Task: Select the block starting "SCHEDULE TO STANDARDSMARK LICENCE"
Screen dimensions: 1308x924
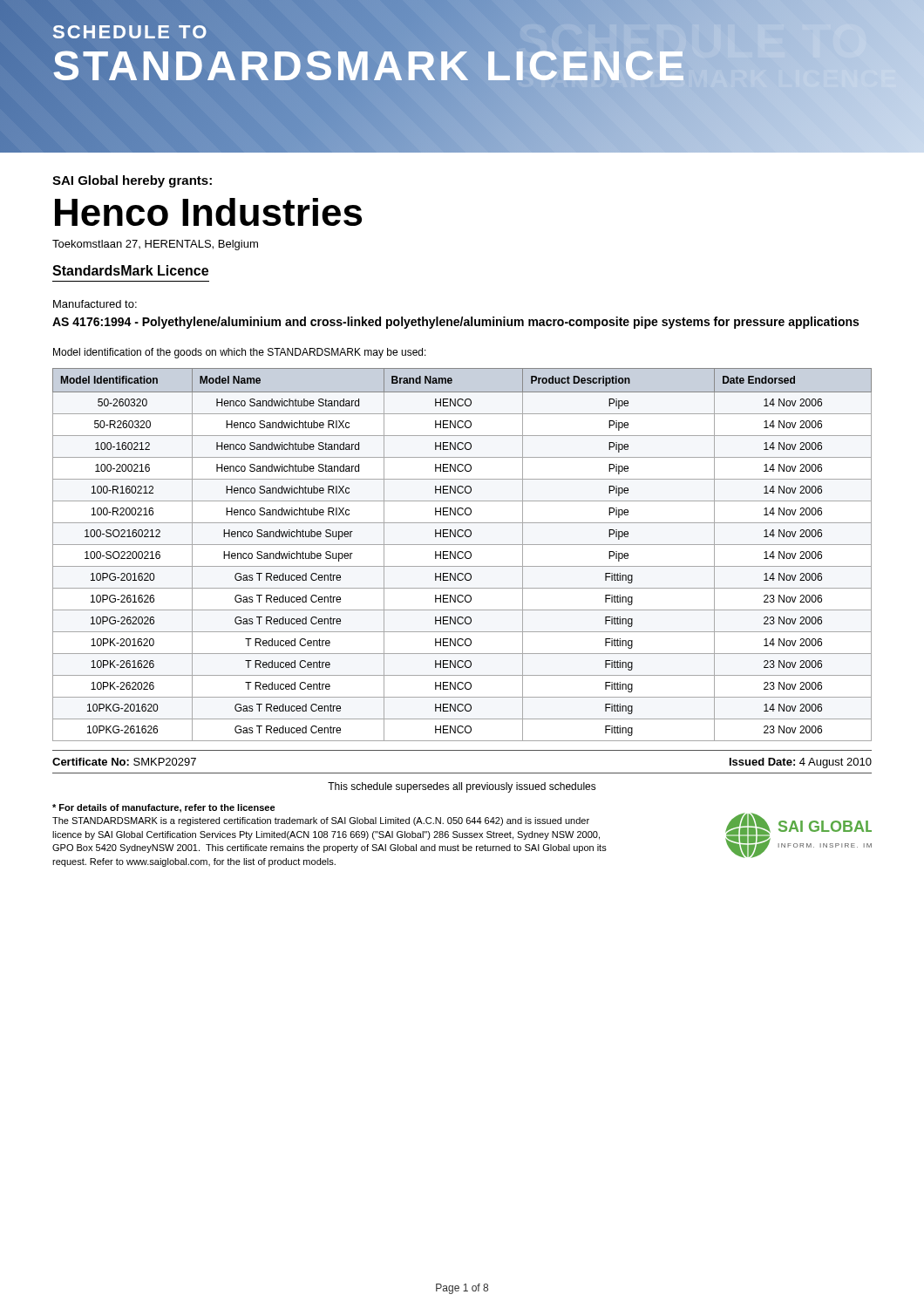Action: pos(370,55)
